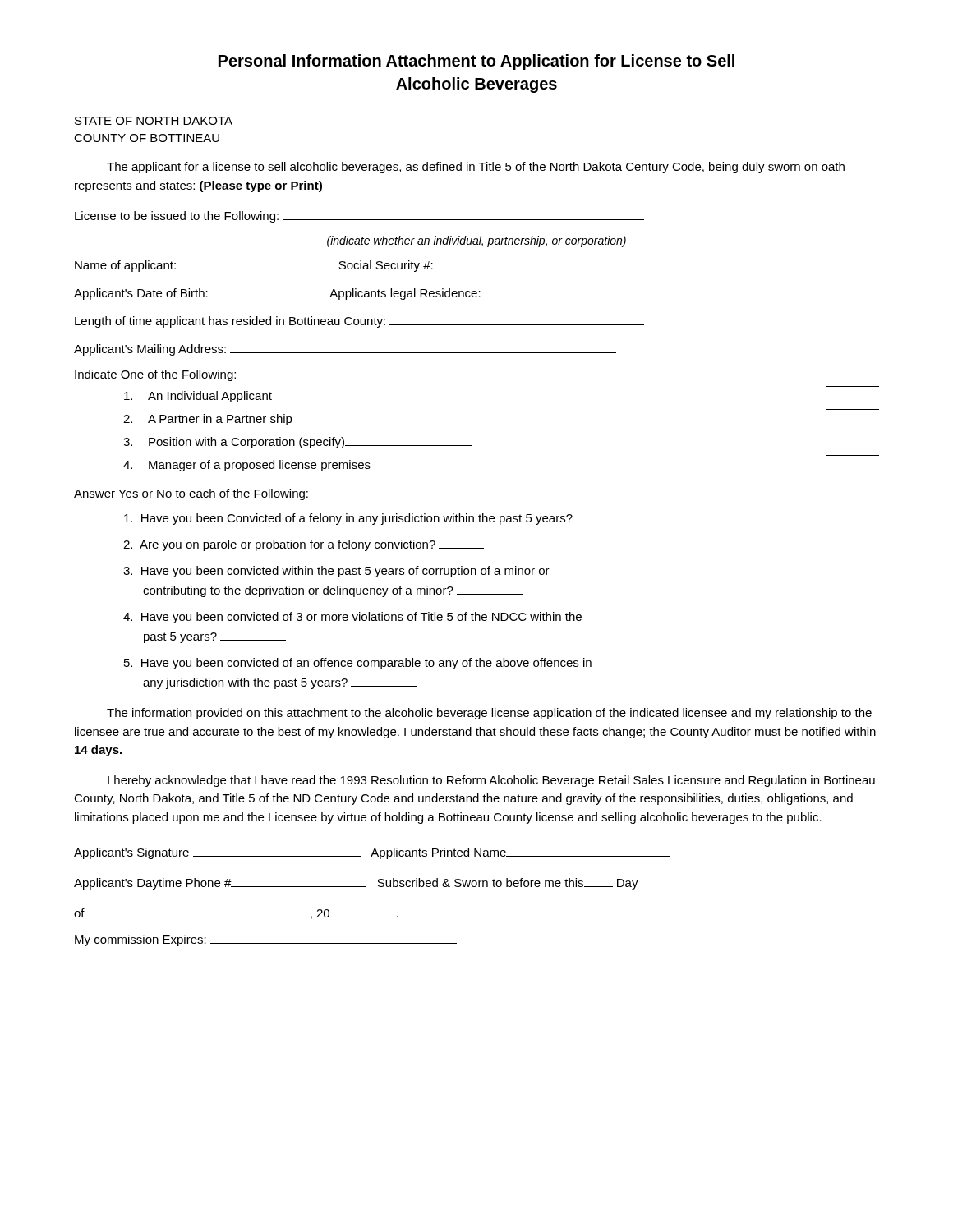Locate the block of text that opens with "2. Are you on parole or probation for"
Image resolution: width=953 pixels, height=1232 pixels.
(x=304, y=544)
